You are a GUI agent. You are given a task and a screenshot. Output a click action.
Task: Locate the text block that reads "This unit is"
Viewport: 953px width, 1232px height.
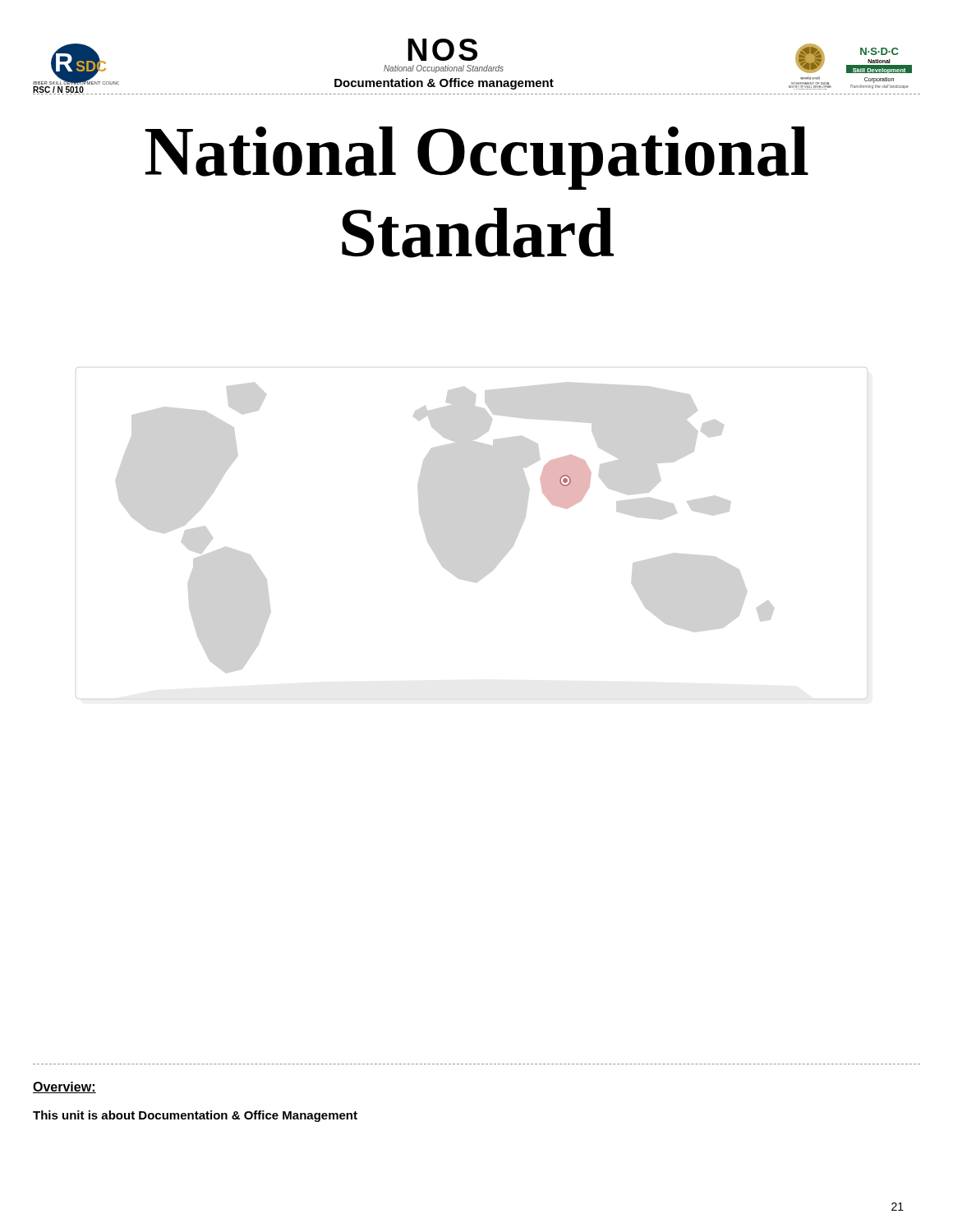(195, 1116)
